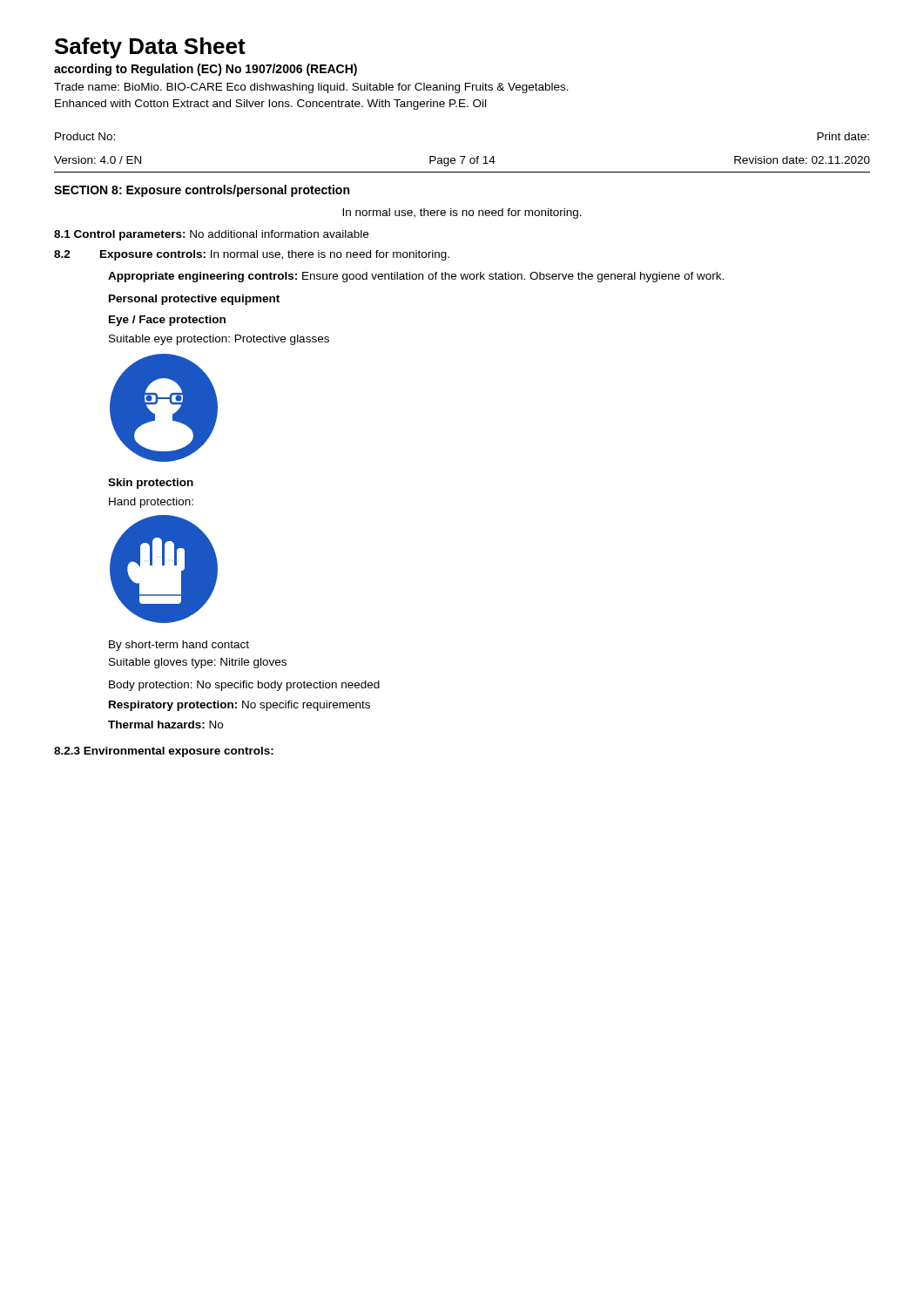Click on the passage starting "according to Regulation"
This screenshot has width=924, height=1307.
(x=206, y=70)
